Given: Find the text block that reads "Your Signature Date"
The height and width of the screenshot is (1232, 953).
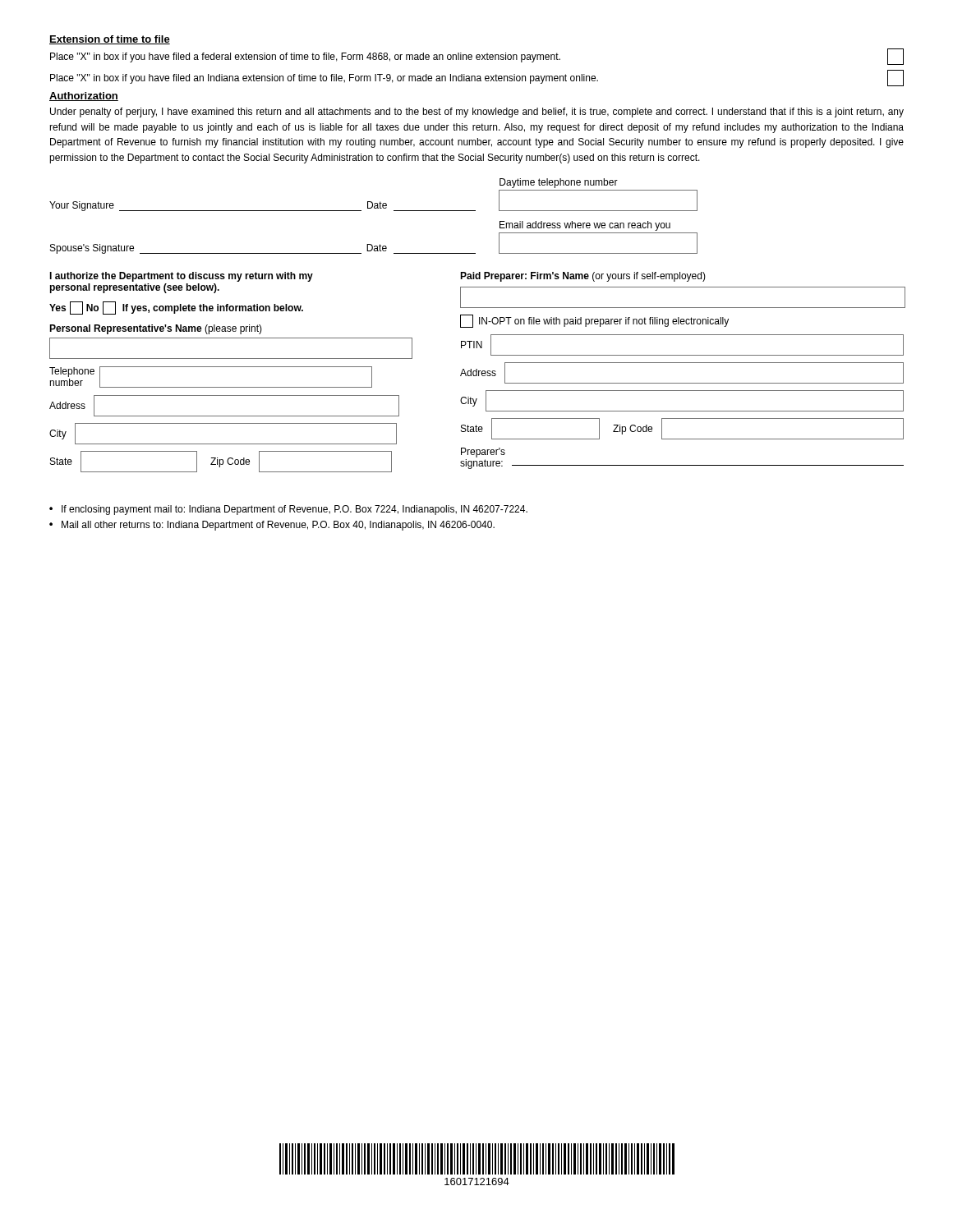Looking at the screenshot, I should [374, 194].
